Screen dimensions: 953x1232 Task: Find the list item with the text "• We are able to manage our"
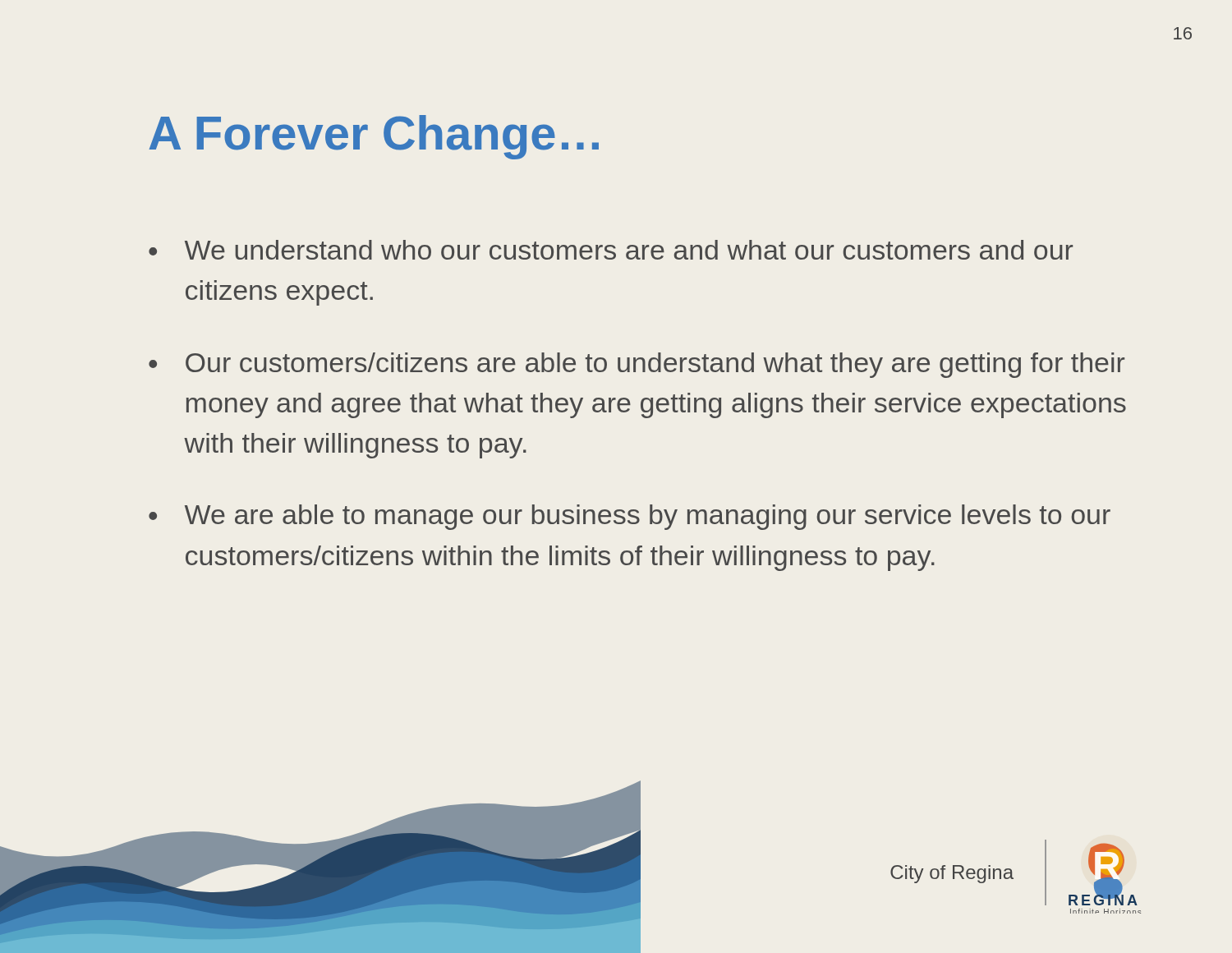(641, 535)
